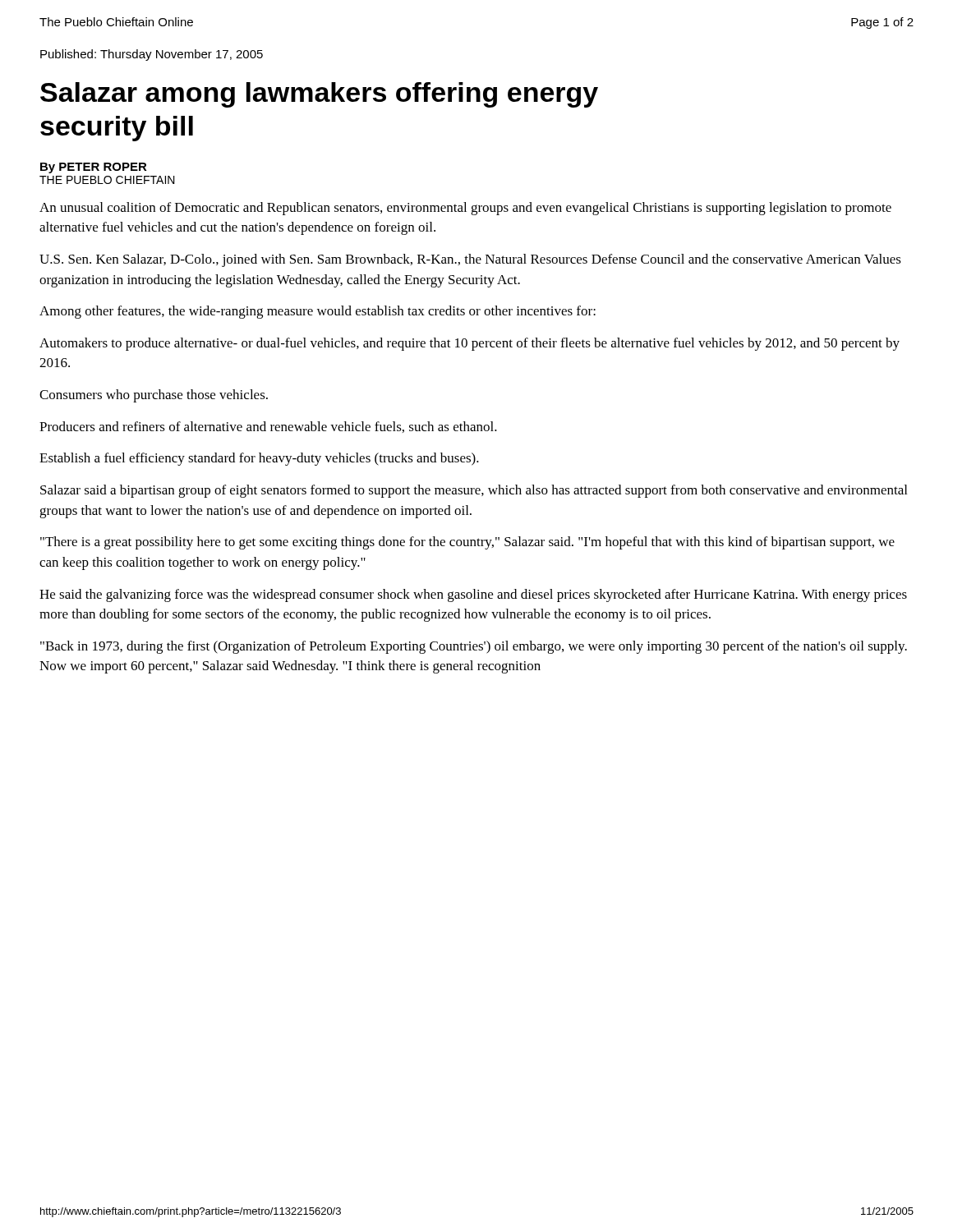Locate the text block with the text "An unusual coalition of"
The height and width of the screenshot is (1232, 953).
coord(465,217)
